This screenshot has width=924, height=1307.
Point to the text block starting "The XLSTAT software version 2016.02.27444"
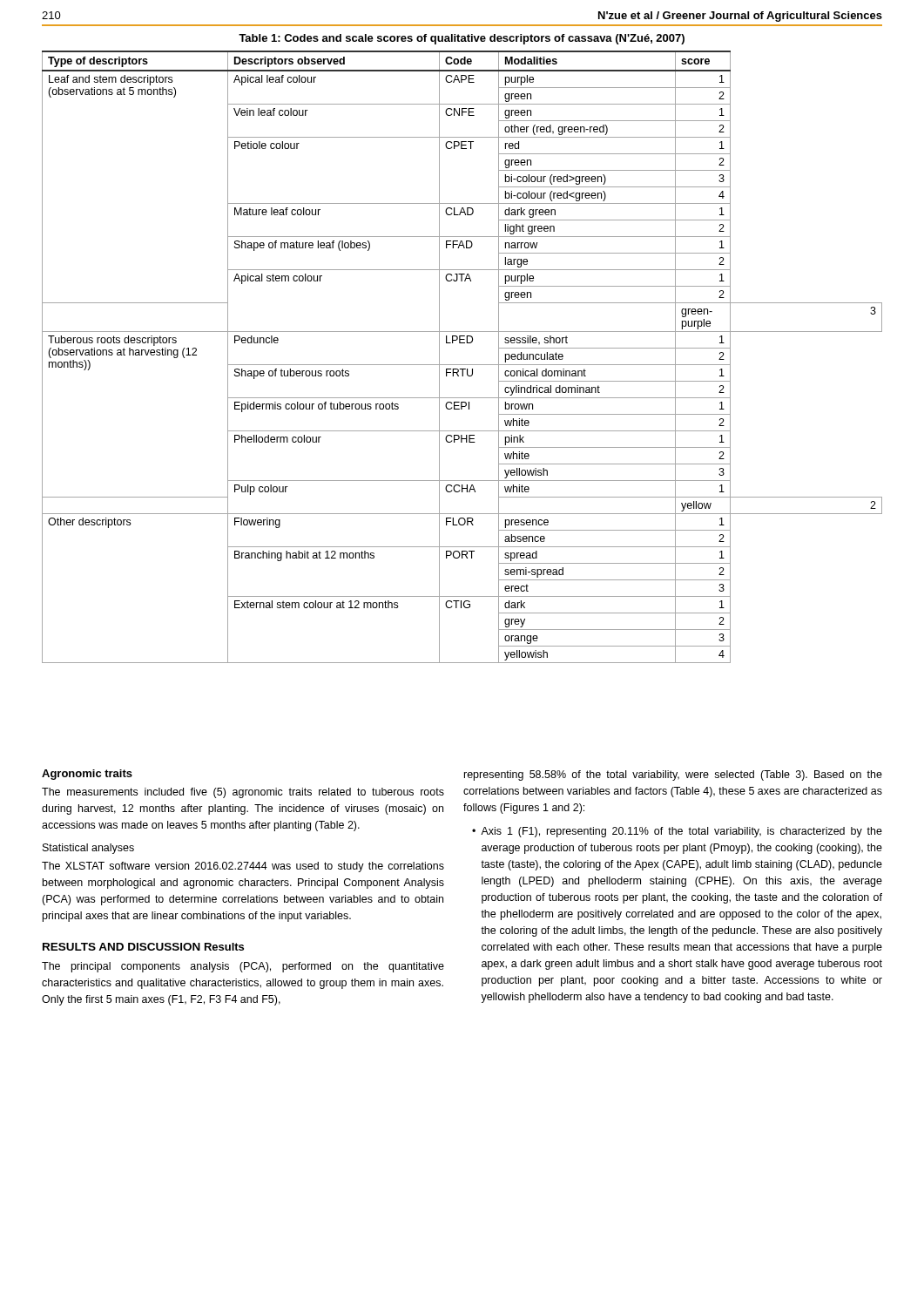click(x=243, y=891)
